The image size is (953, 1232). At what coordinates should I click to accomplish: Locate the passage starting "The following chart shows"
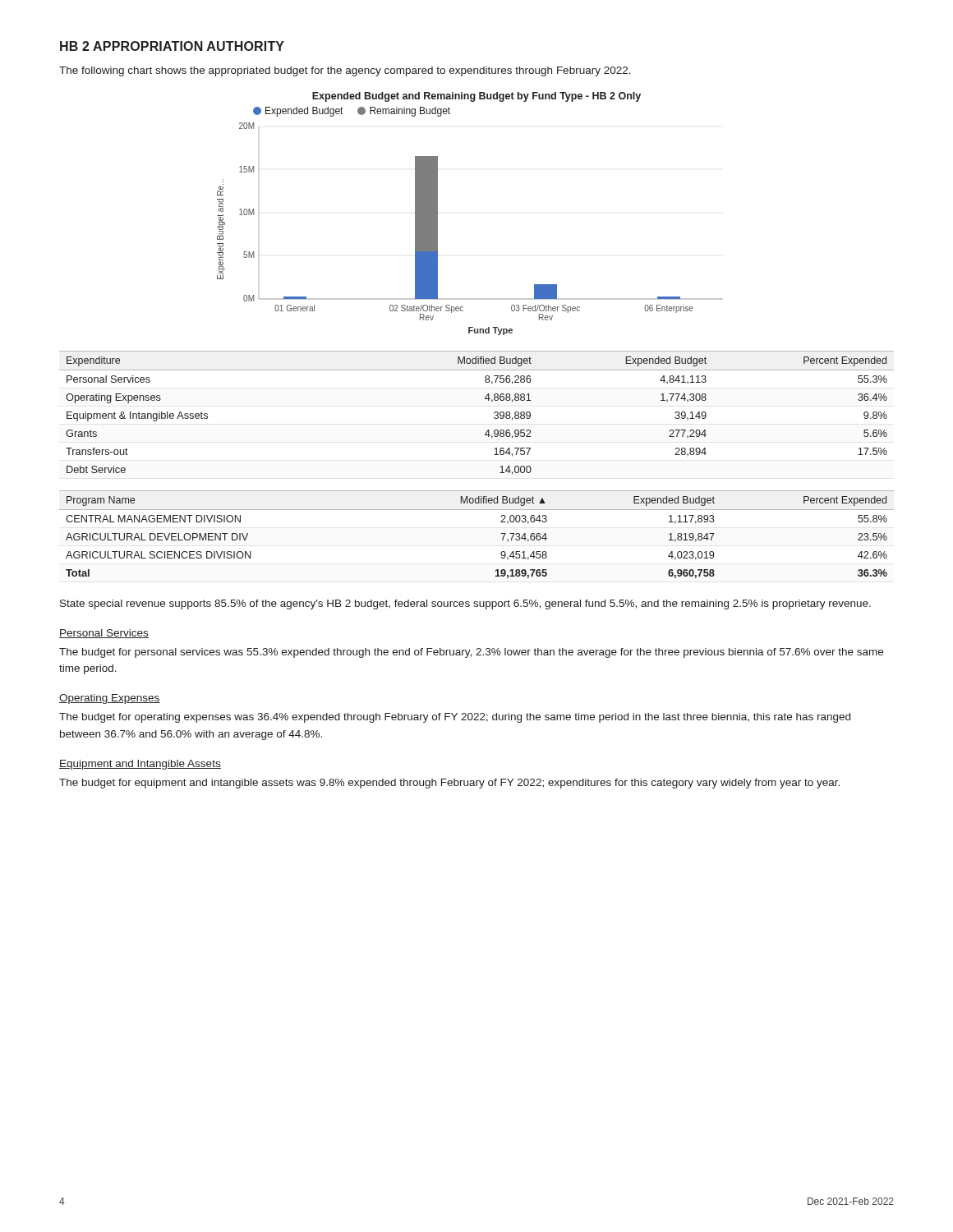476,70
